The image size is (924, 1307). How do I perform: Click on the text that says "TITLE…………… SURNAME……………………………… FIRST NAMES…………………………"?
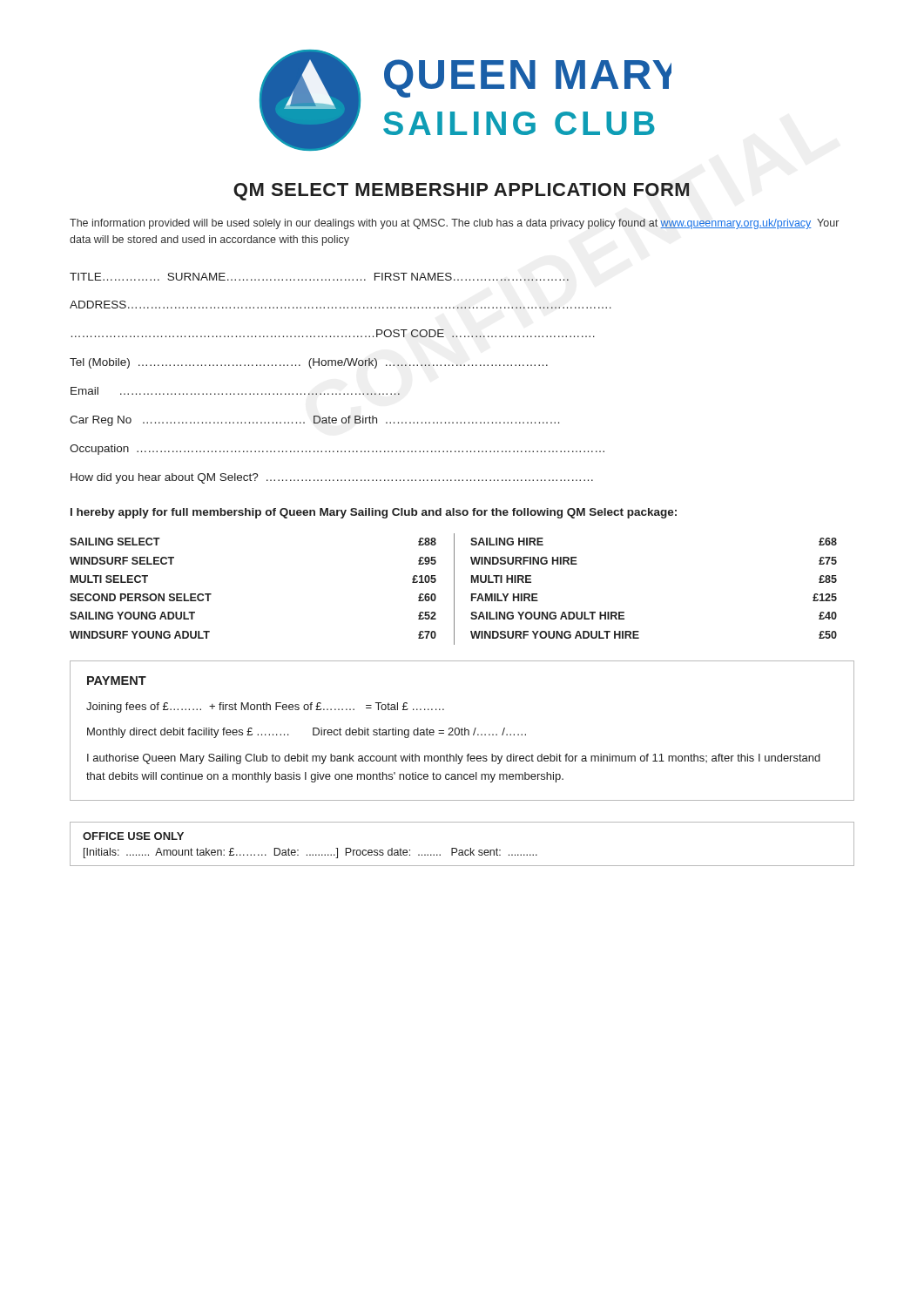(x=320, y=276)
